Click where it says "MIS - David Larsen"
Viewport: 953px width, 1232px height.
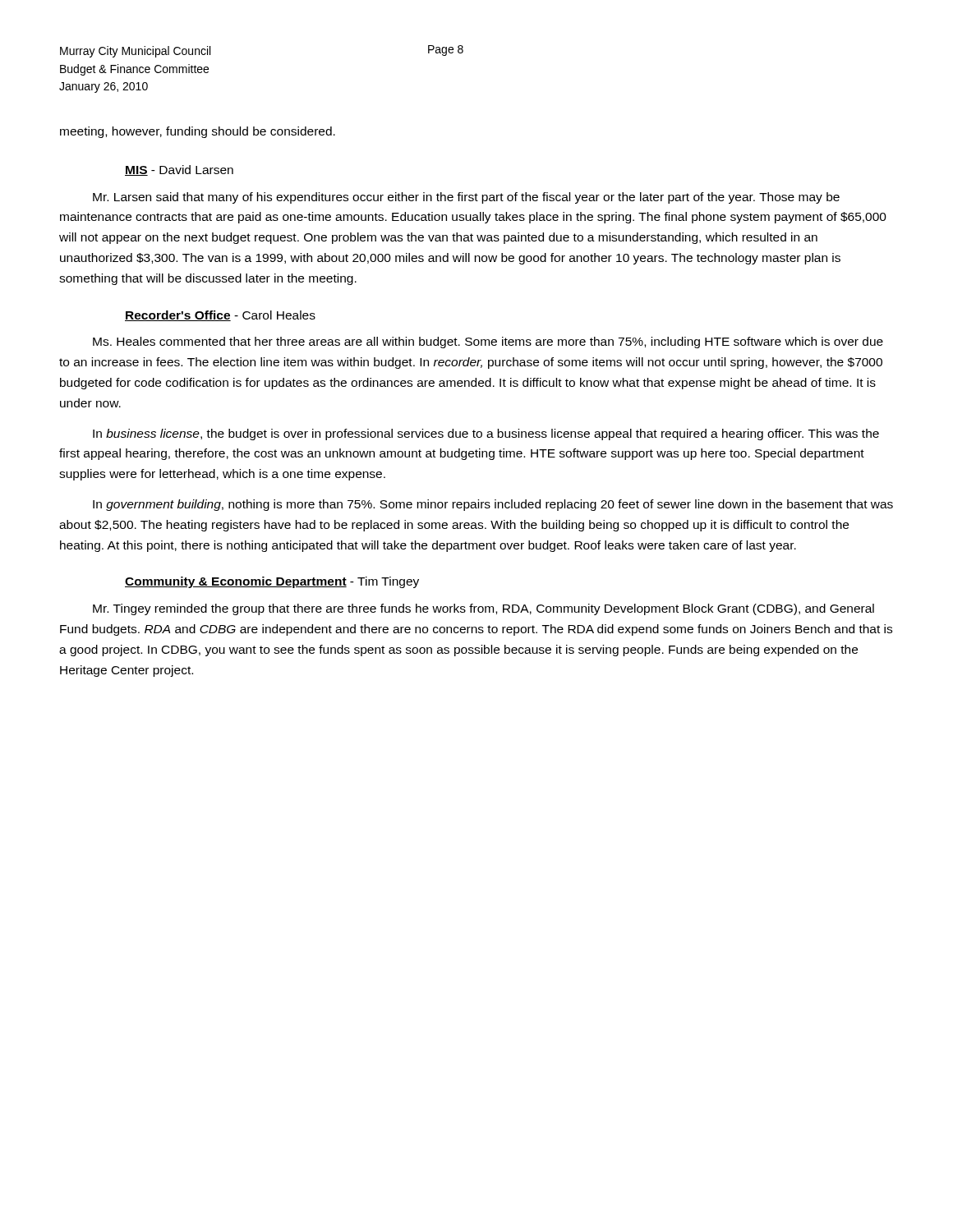pos(179,169)
